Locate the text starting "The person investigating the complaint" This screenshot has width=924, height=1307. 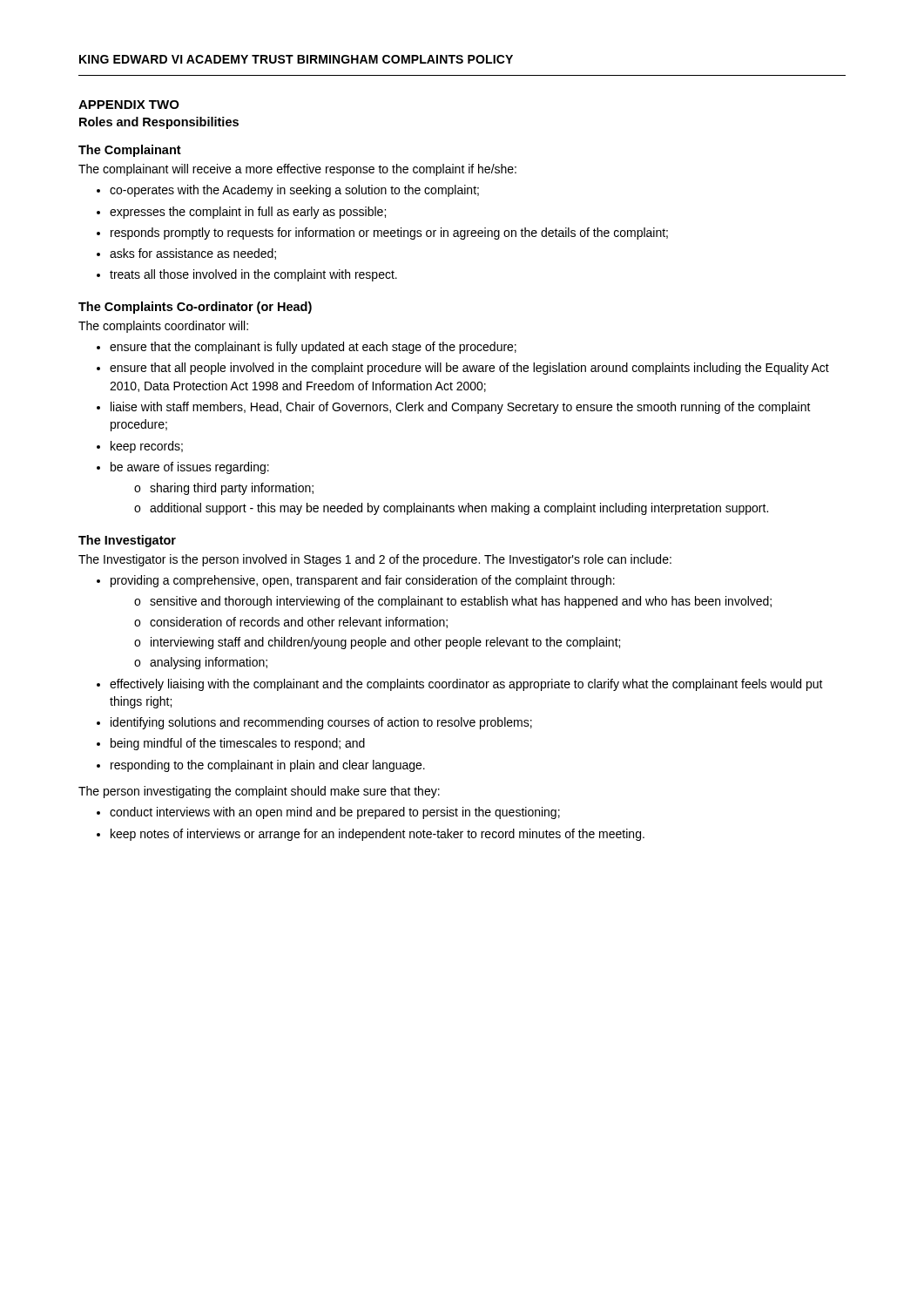pyautogui.click(x=259, y=791)
